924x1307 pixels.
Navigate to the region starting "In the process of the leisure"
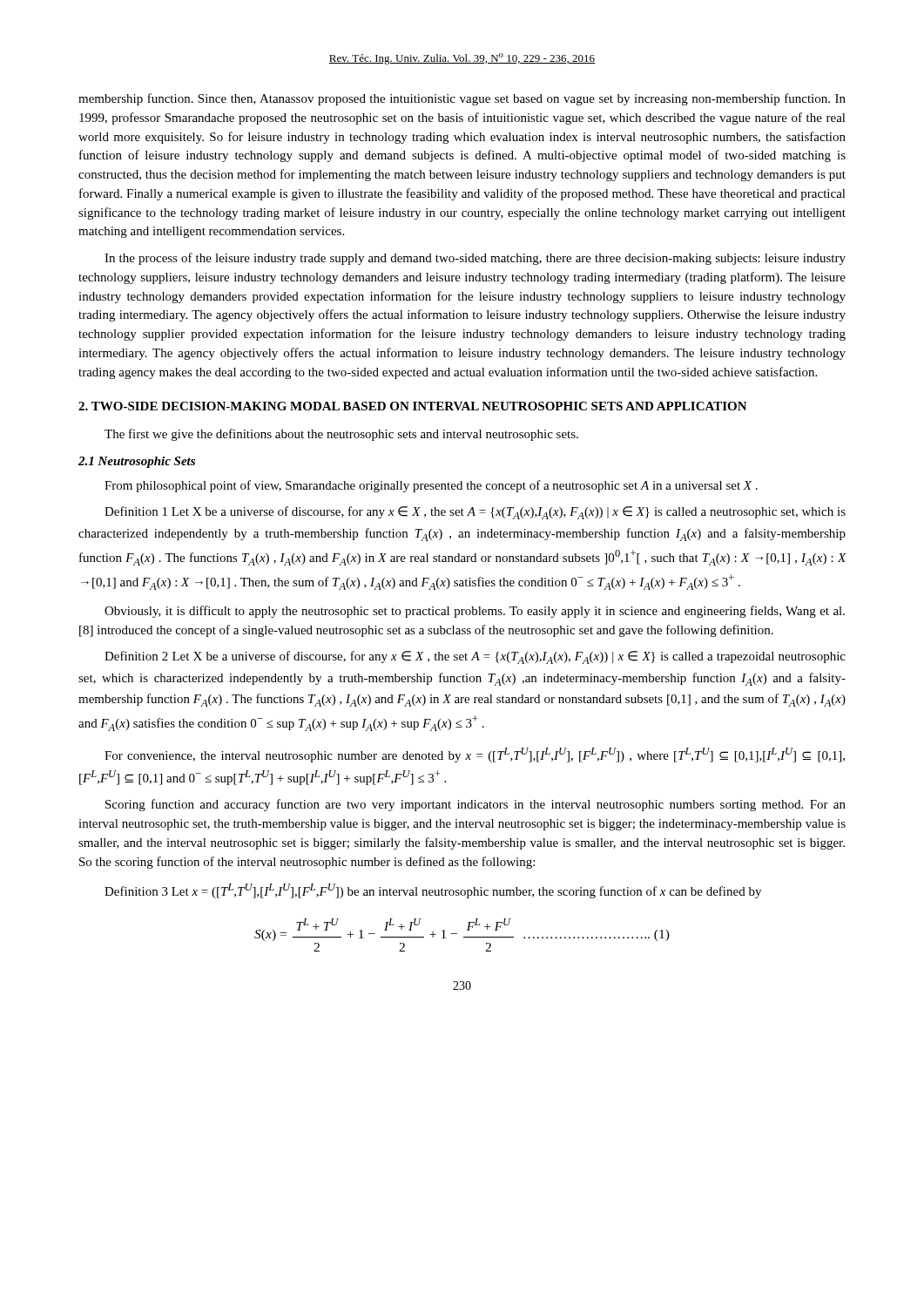pyautogui.click(x=462, y=316)
